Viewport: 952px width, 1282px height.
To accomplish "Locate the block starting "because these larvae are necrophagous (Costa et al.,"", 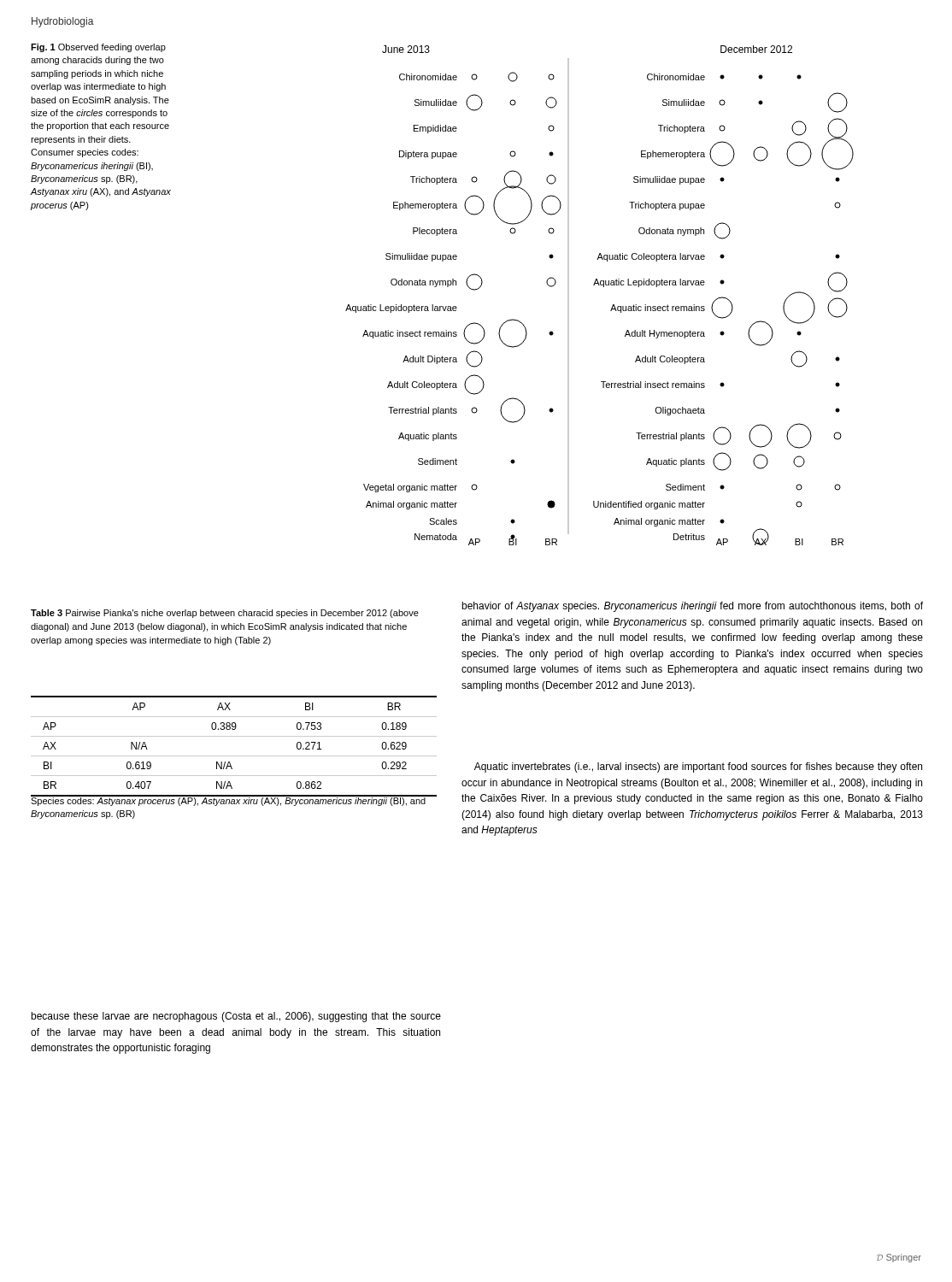I will point(236,1032).
